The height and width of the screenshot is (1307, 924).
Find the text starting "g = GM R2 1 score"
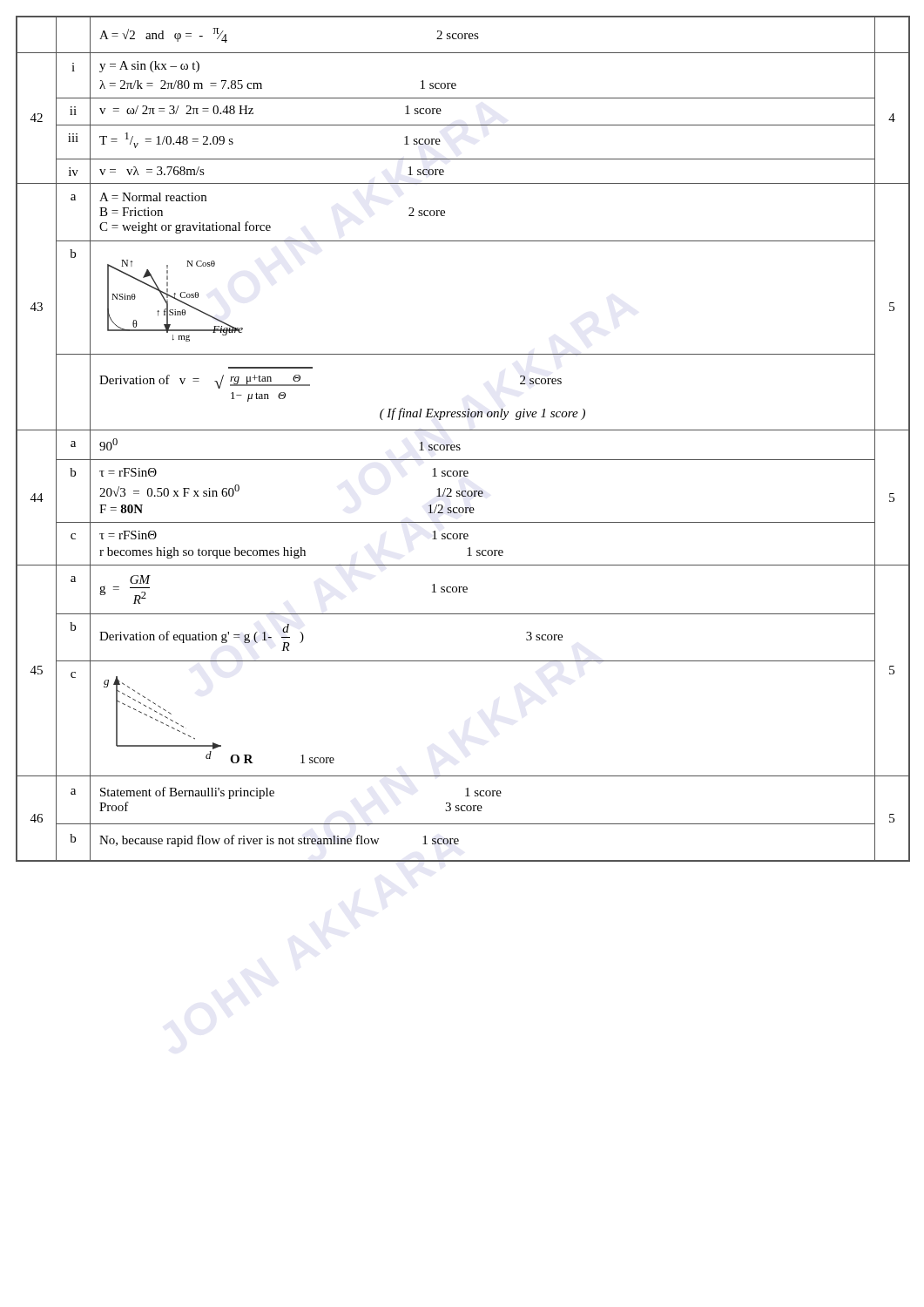click(140, 588)
